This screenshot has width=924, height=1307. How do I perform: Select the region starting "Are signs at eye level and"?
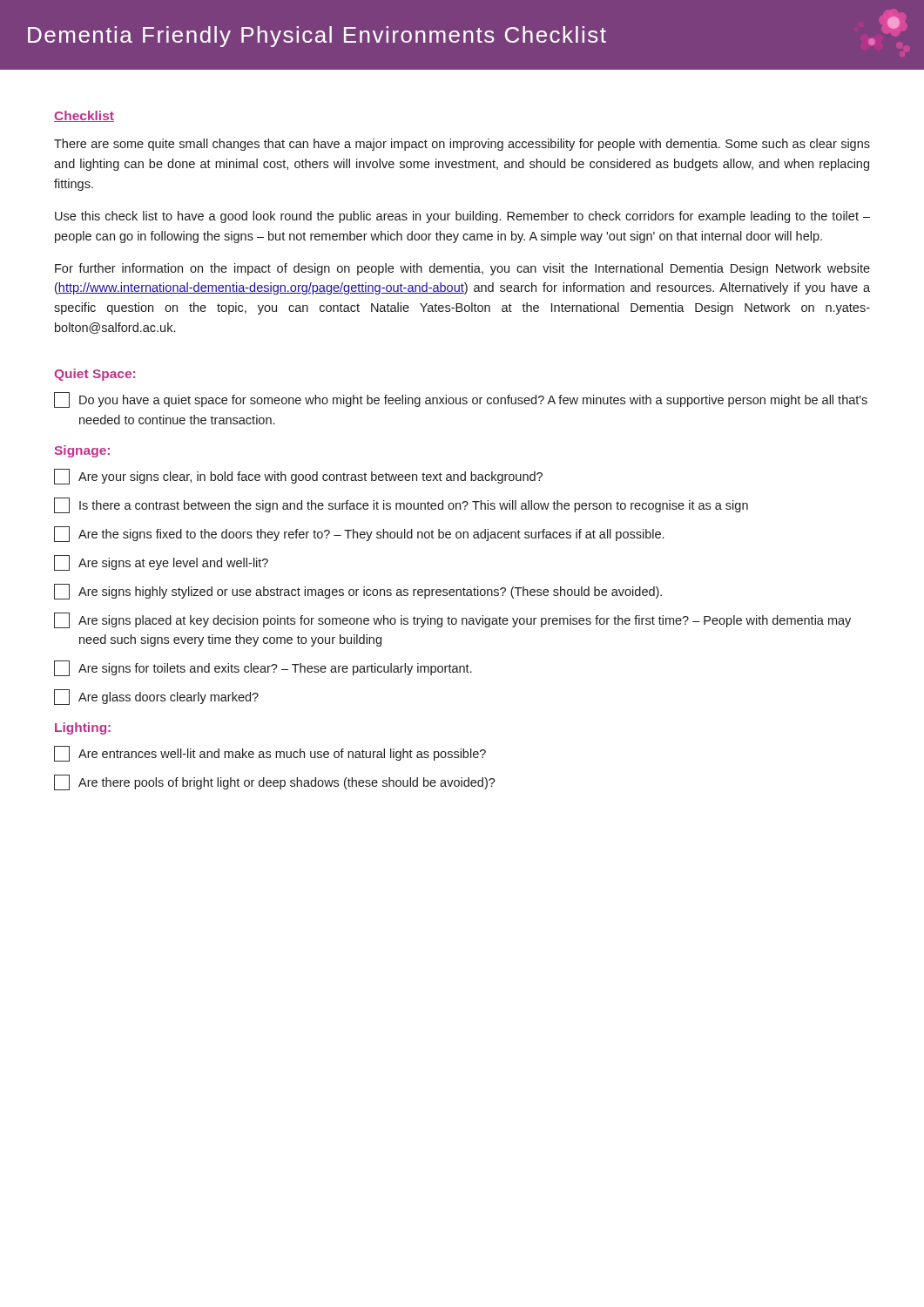tap(161, 563)
